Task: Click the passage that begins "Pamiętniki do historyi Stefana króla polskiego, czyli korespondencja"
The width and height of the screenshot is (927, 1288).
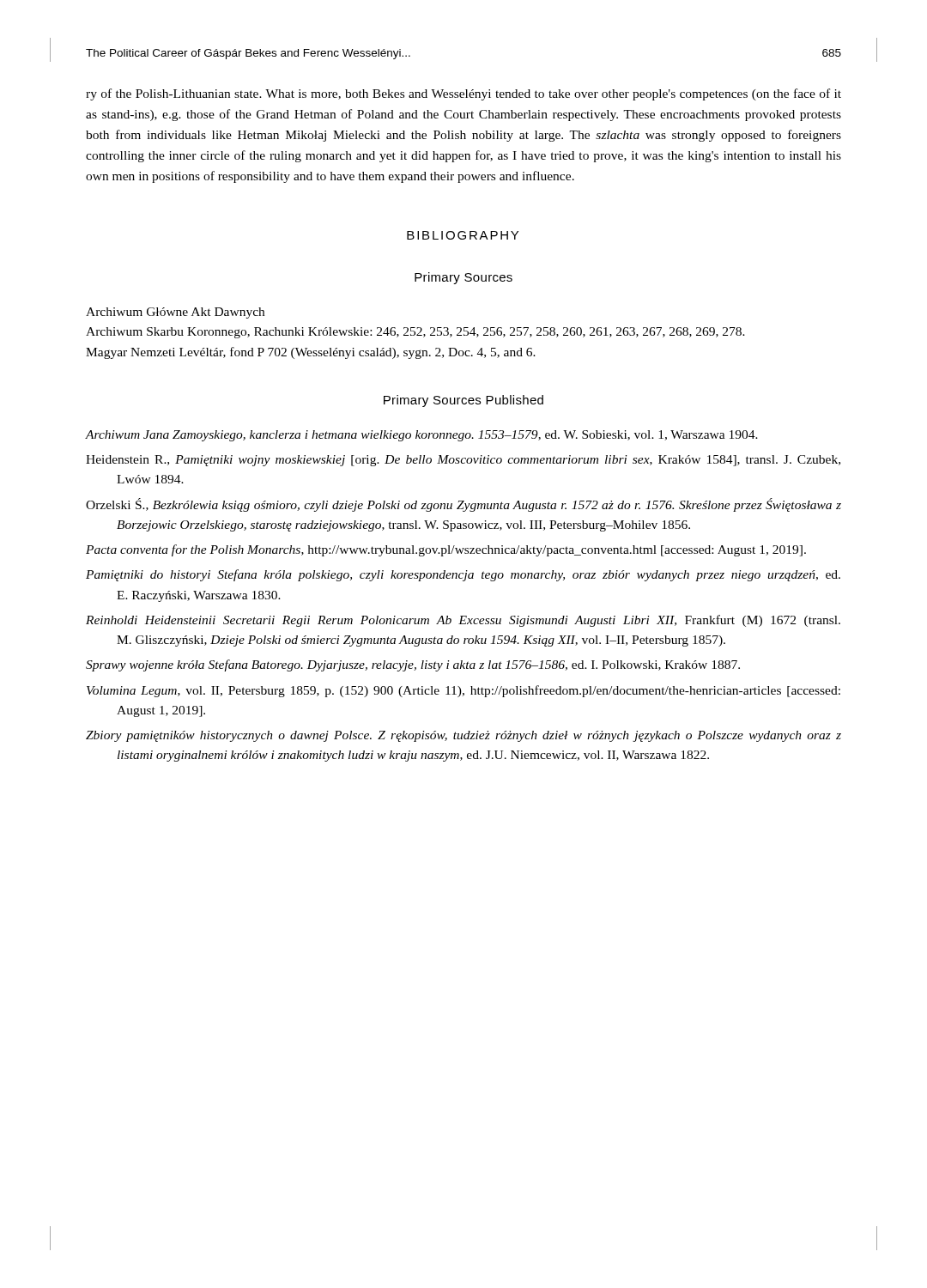Action: pos(464,584)
